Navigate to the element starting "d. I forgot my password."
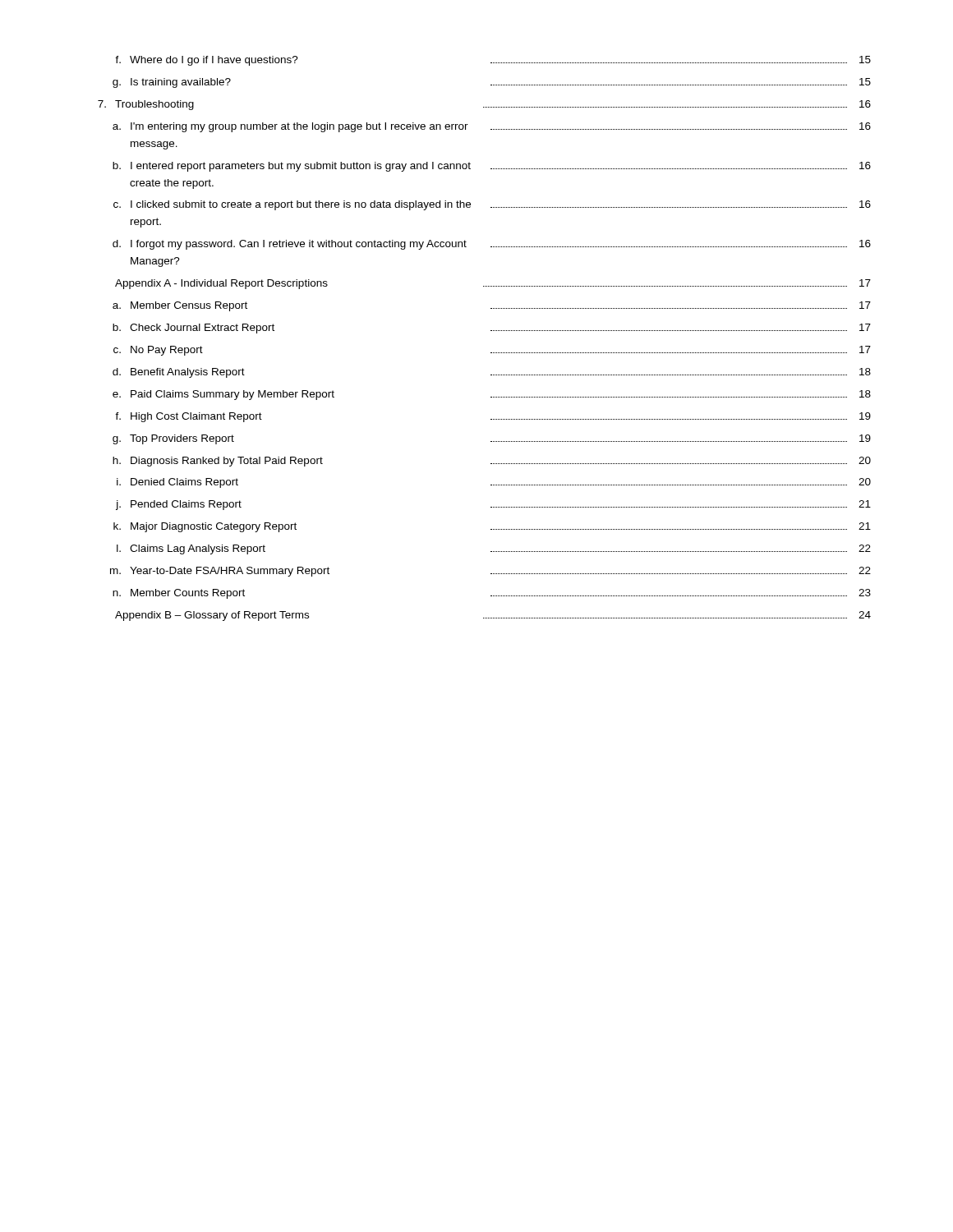This screenshot has width=953, height=1232. click(x=484, y=253)
